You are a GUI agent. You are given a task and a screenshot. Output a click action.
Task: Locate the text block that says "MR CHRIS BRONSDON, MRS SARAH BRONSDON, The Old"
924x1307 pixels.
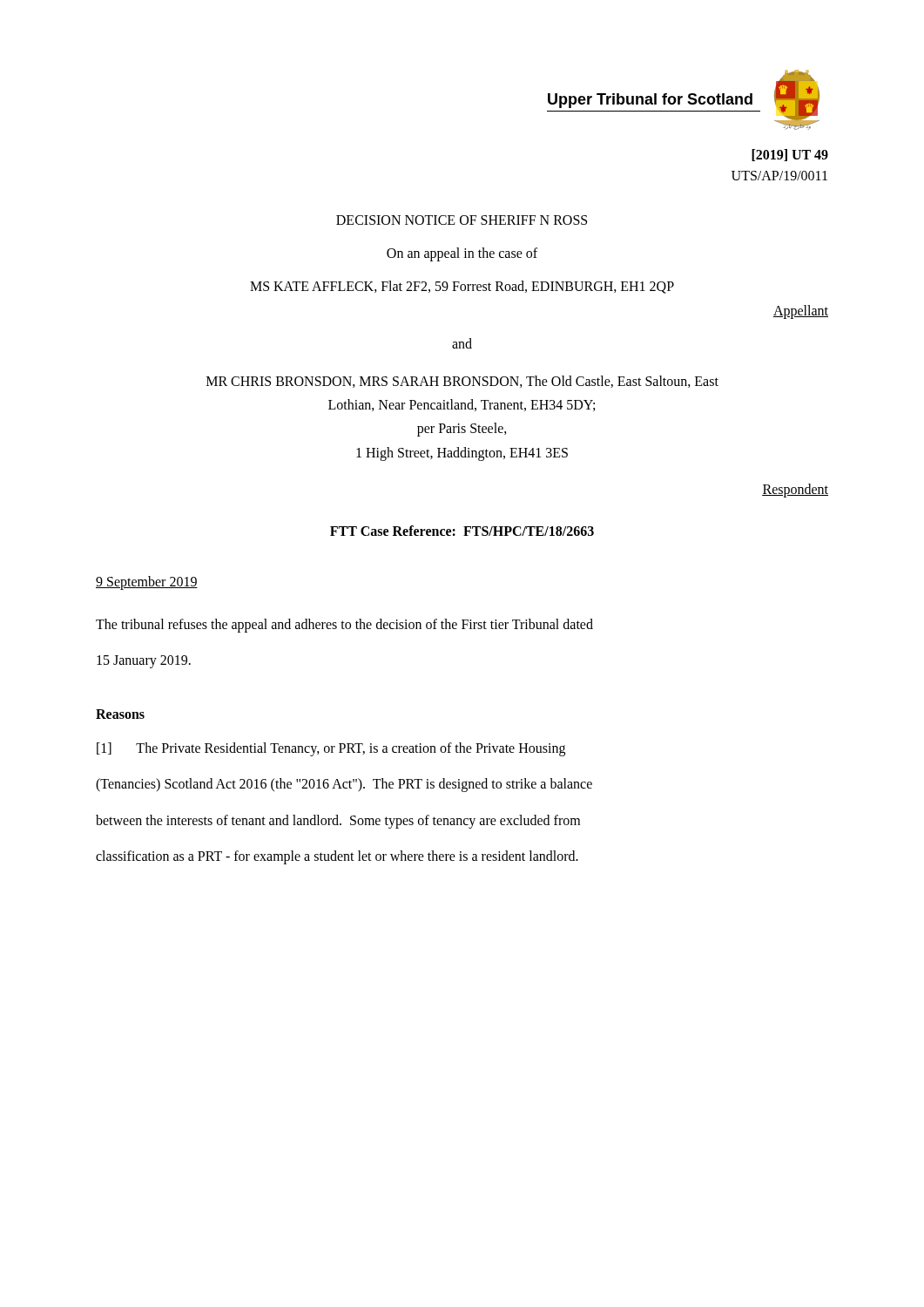coord(462,417)
